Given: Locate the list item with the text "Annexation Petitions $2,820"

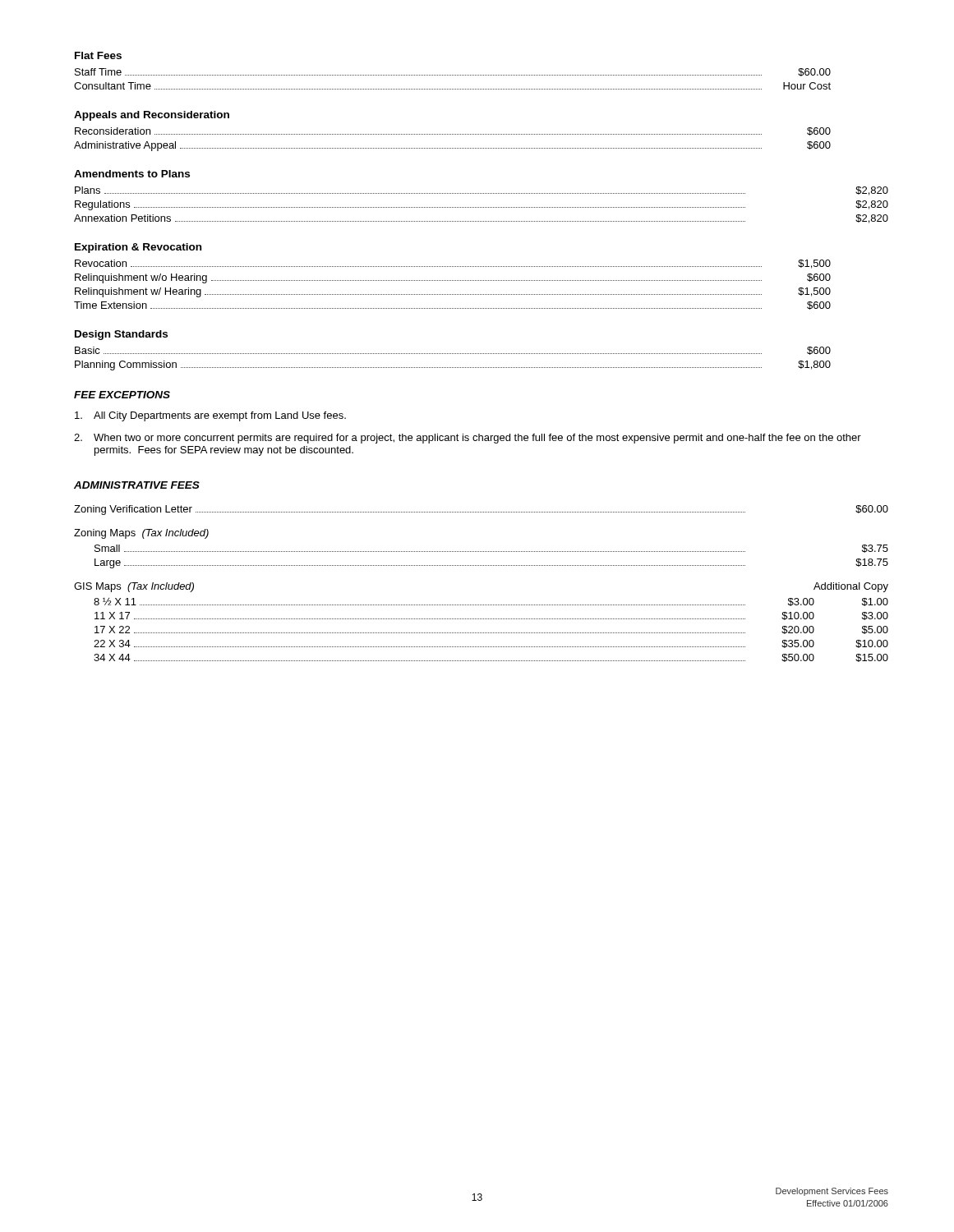Looking at the screenshot, I should point(481,218).
